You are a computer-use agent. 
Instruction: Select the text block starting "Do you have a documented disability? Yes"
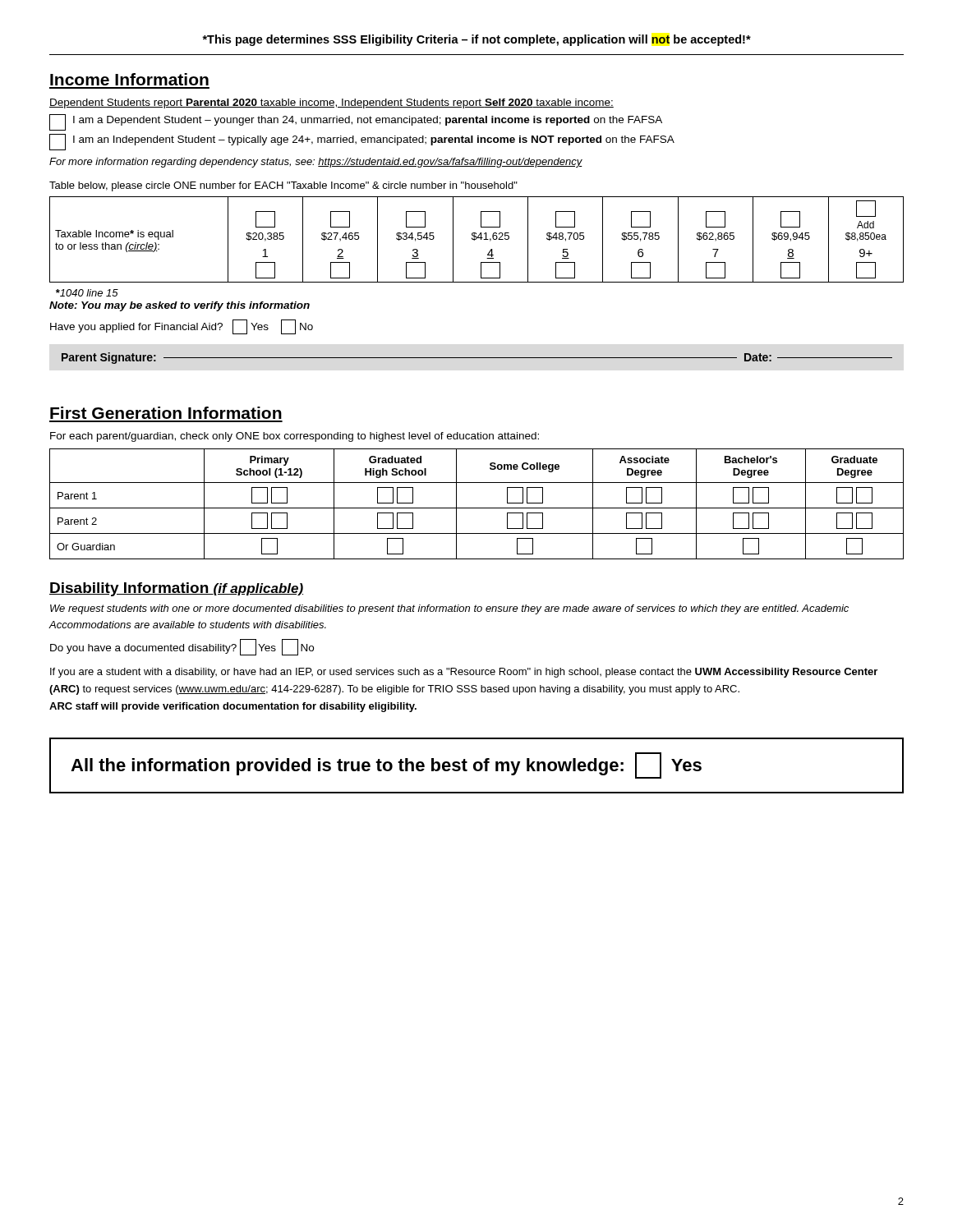coord(182,647)
